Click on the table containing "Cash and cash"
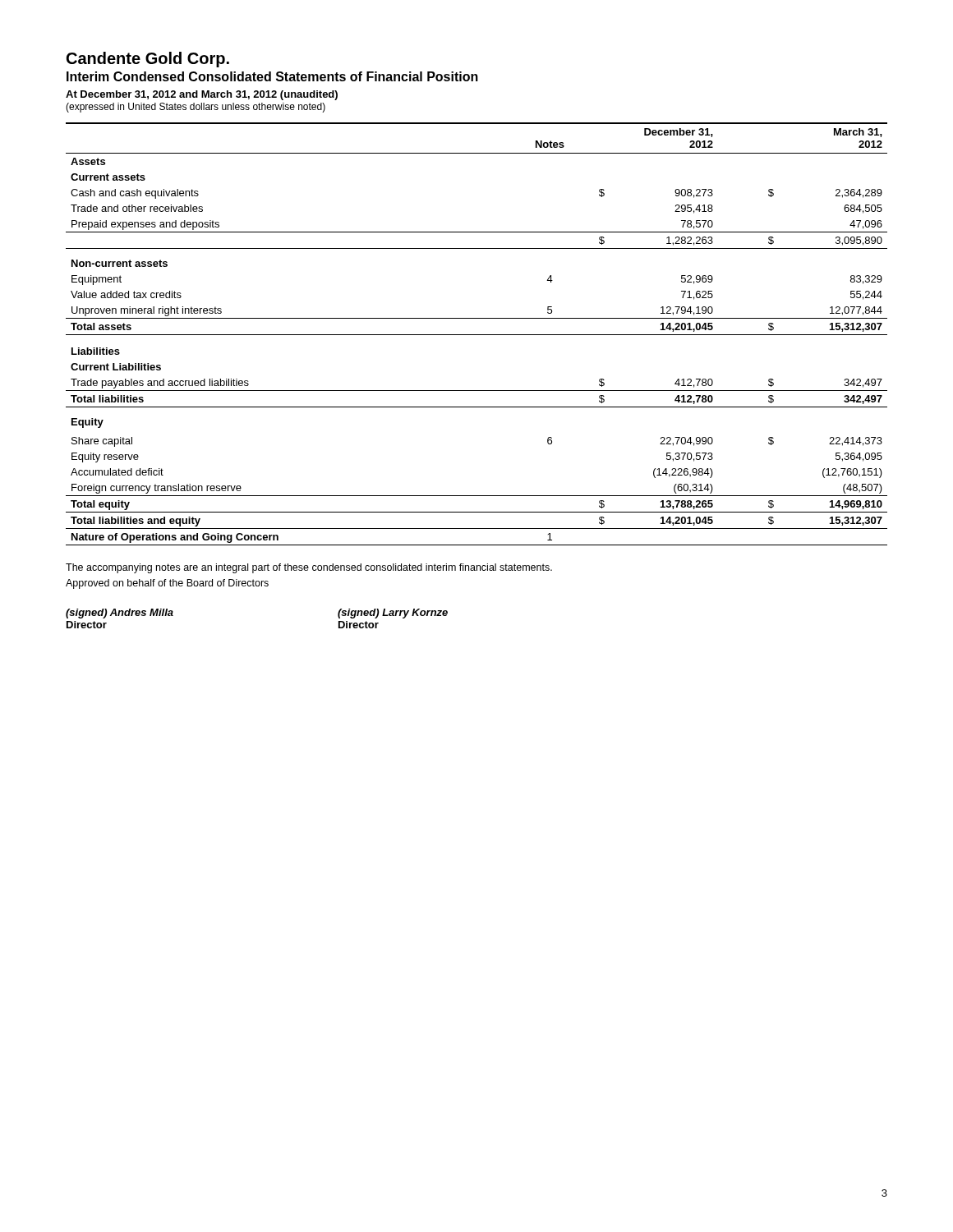The width and height of the screenshot is (953, 1232). [x=476, y=334]
